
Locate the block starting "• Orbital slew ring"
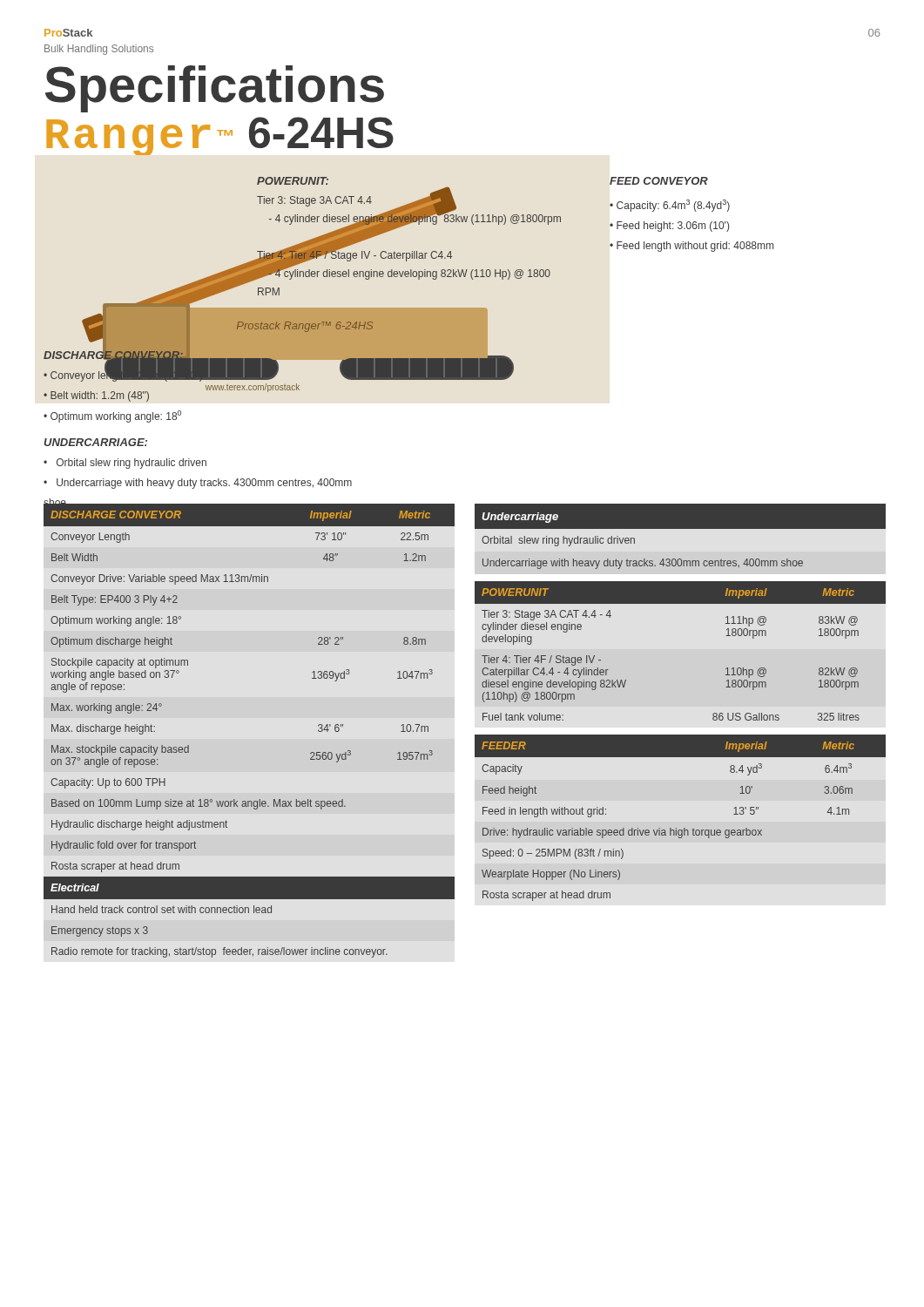click(x=125, y=463)
